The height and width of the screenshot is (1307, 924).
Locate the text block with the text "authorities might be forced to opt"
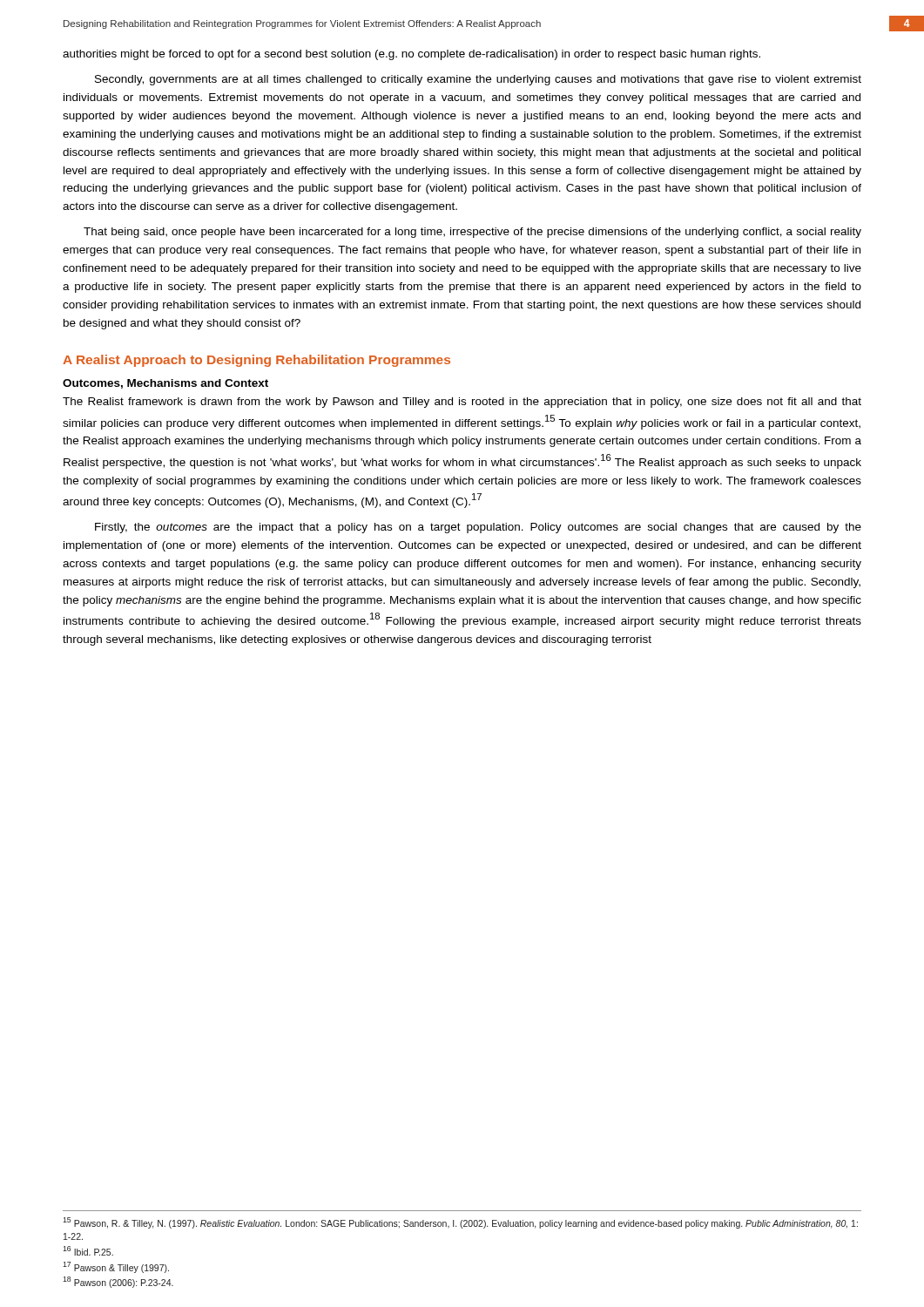[x=462, y=189]
